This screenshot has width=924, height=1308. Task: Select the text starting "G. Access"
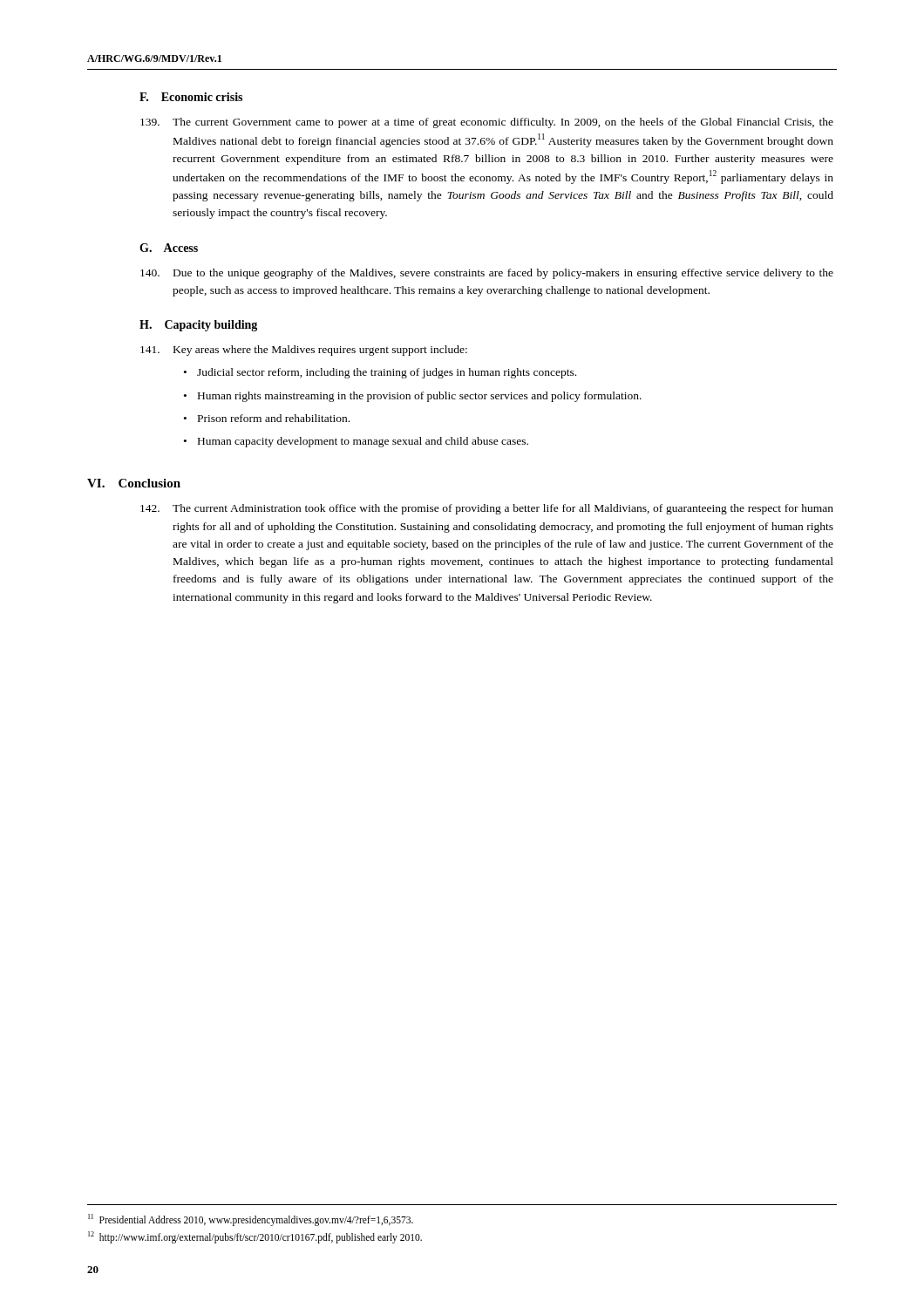pyautogui.click(x=169, y=248)
